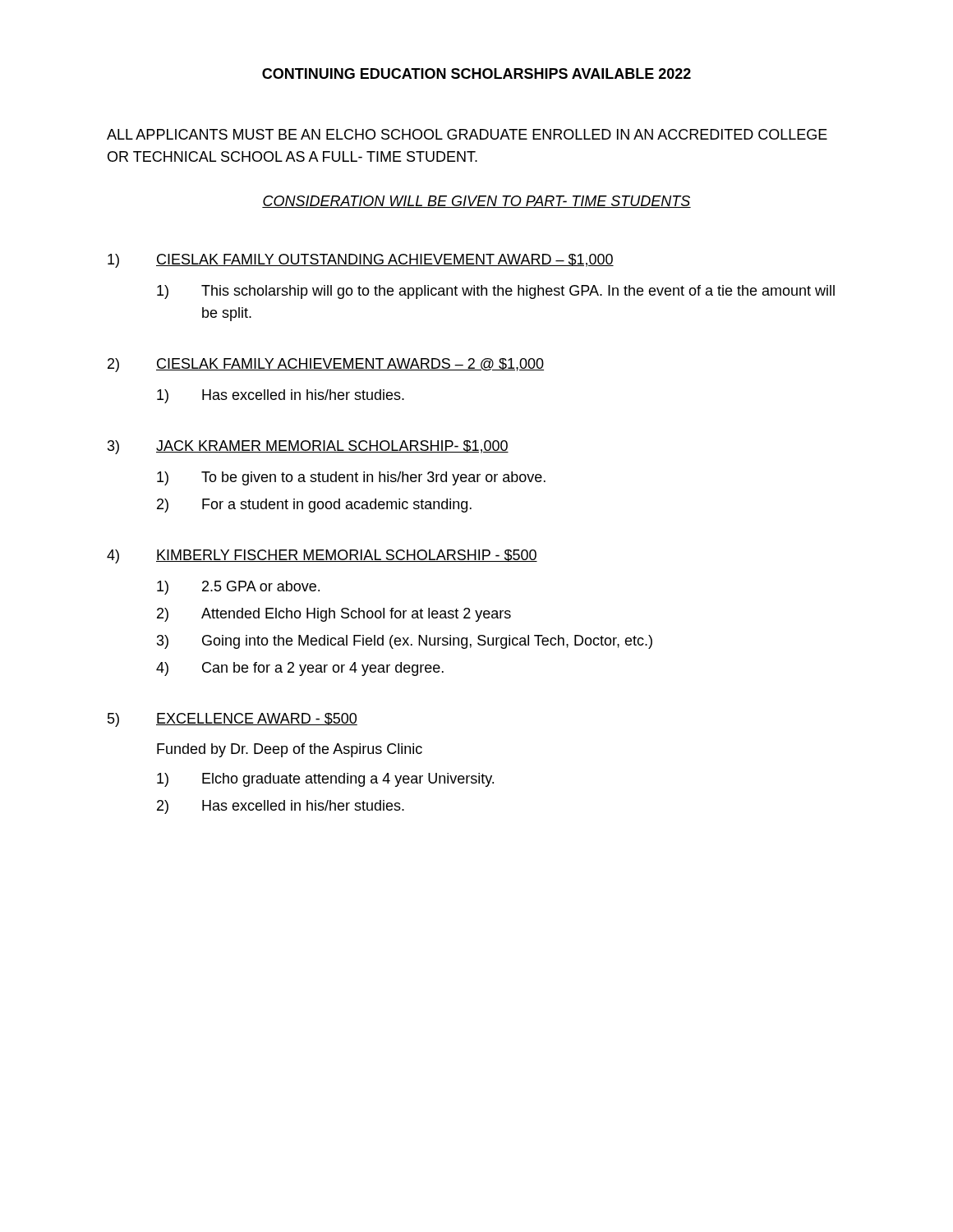Click the passage that begins "2) Attended Elcho High School"
Image resolution: width=953 pixels, height=1232 pixels.
click(501, 614)
